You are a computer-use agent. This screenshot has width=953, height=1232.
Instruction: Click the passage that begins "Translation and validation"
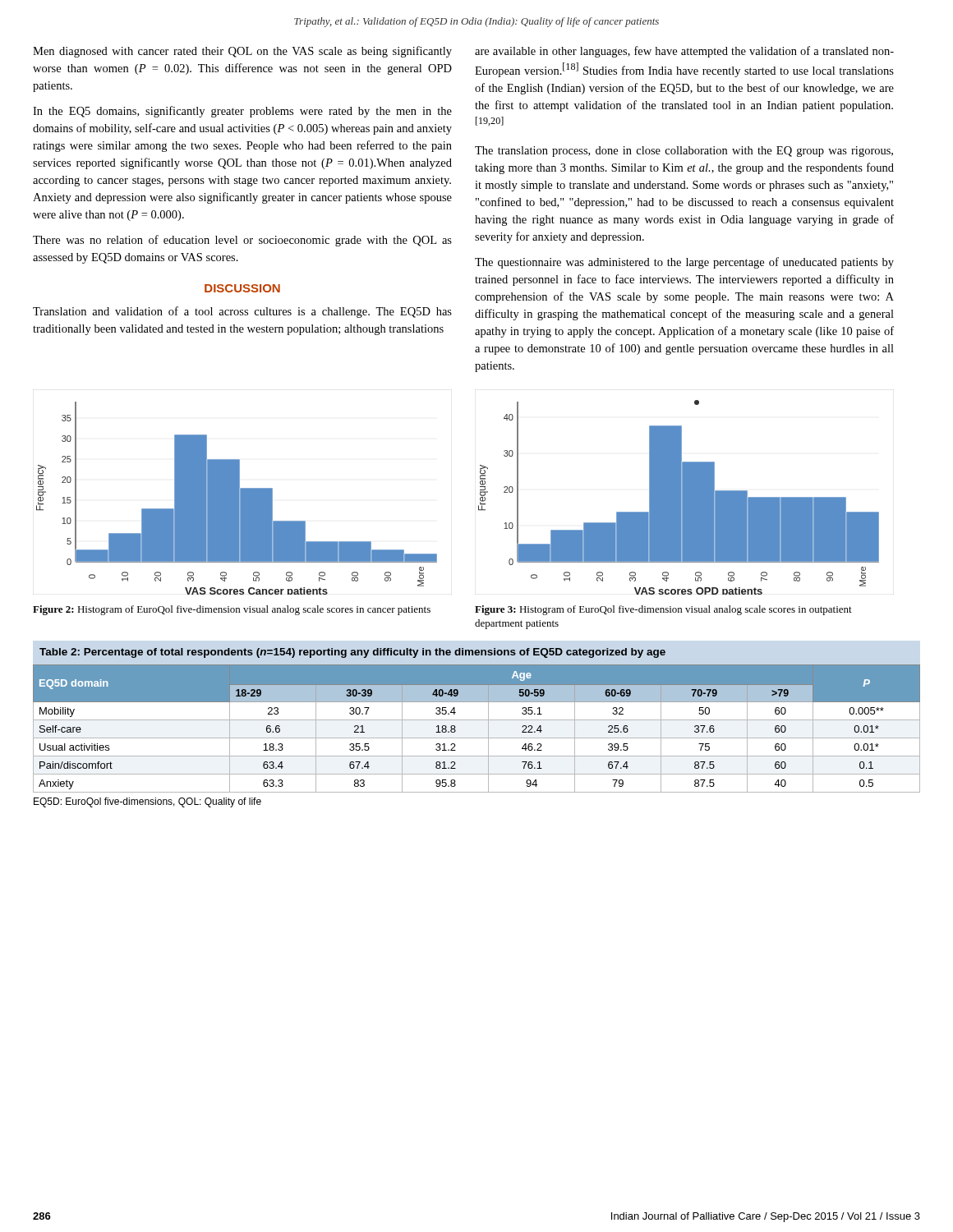pyautogui.click(x=242, y=320)
